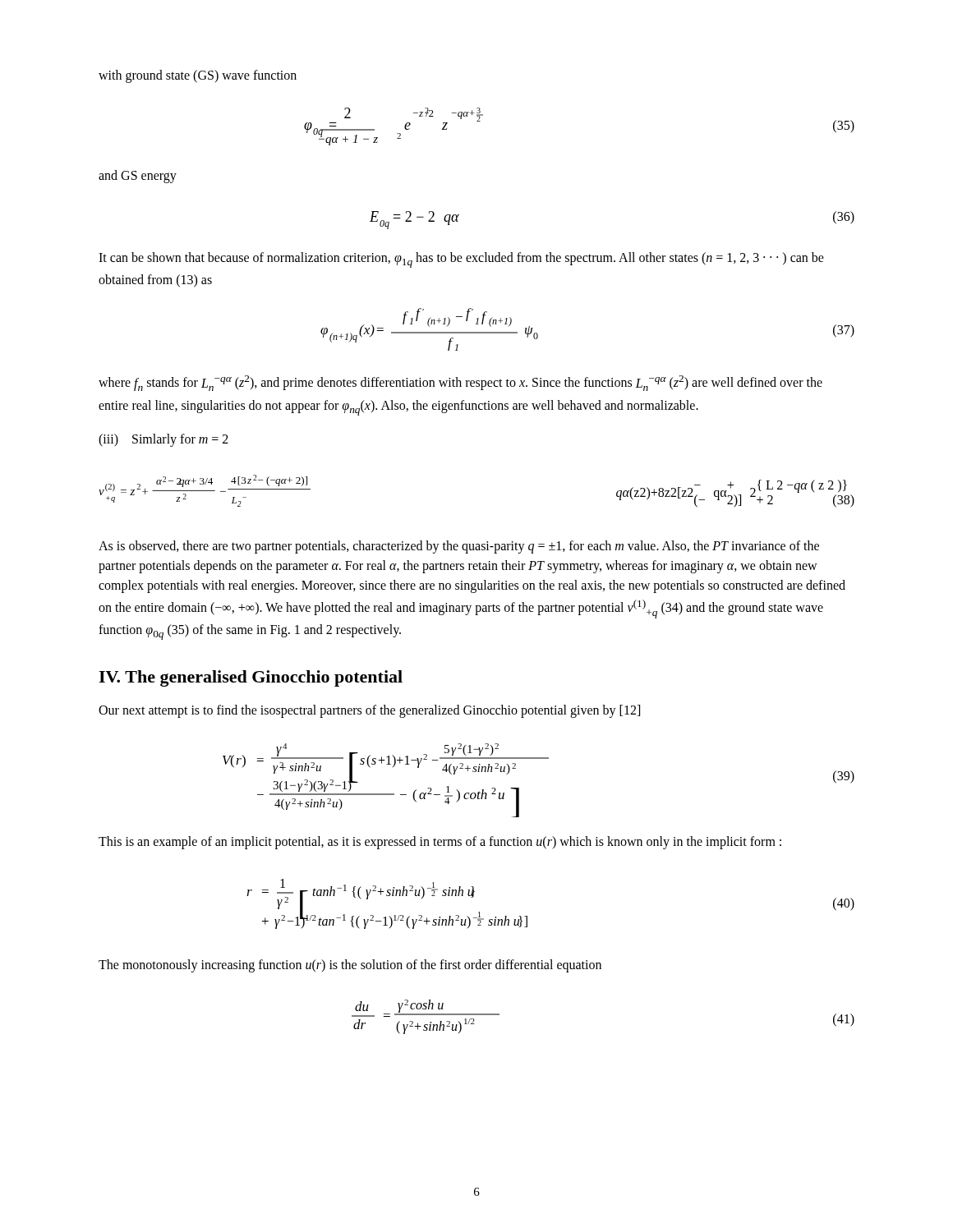The image size is (953, 1232).
Task: Find the text starting "du dr = γ 2 cosh u"
Action: pos(447,1015)
